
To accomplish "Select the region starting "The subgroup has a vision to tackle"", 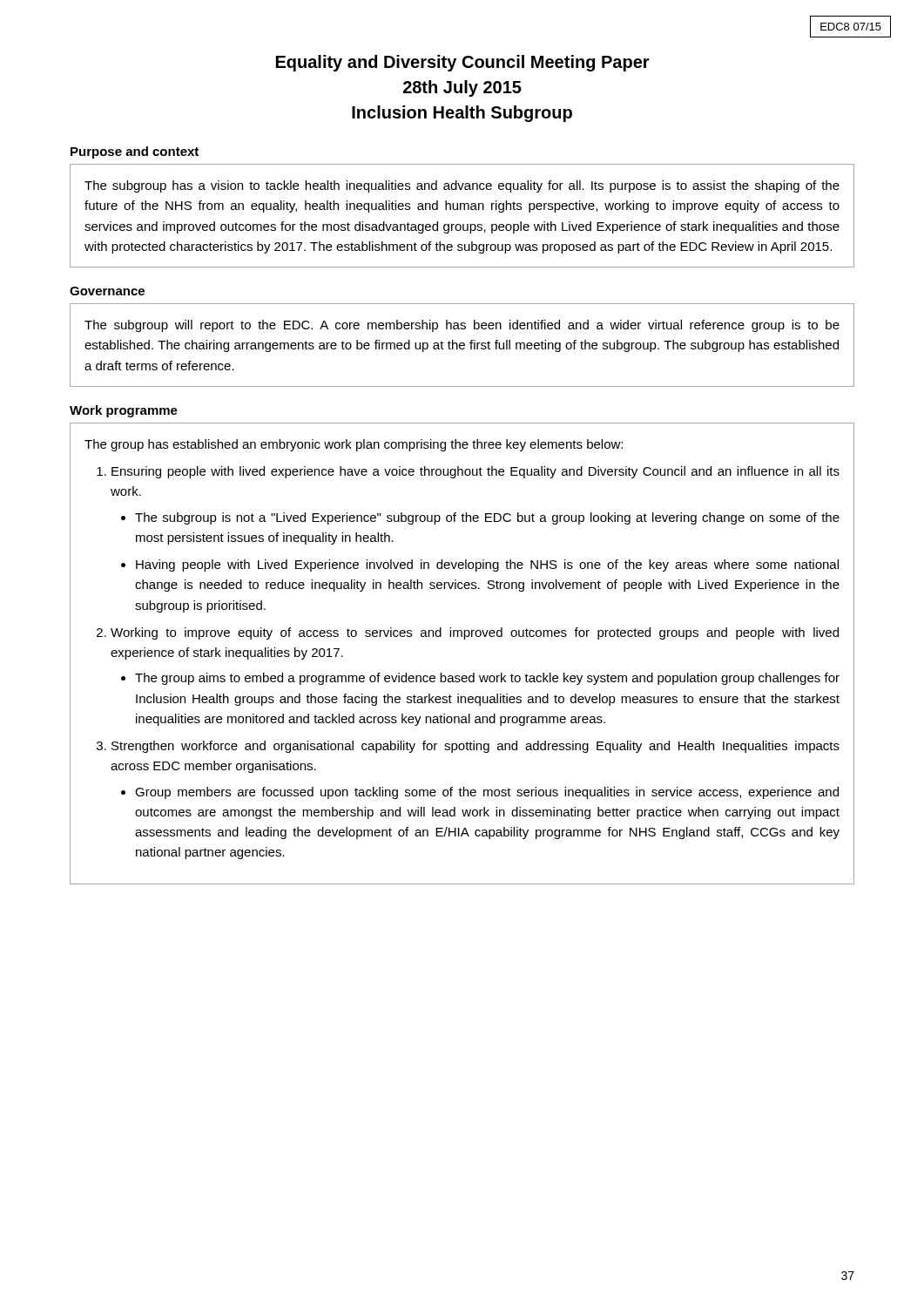I will tap(462, 216).
